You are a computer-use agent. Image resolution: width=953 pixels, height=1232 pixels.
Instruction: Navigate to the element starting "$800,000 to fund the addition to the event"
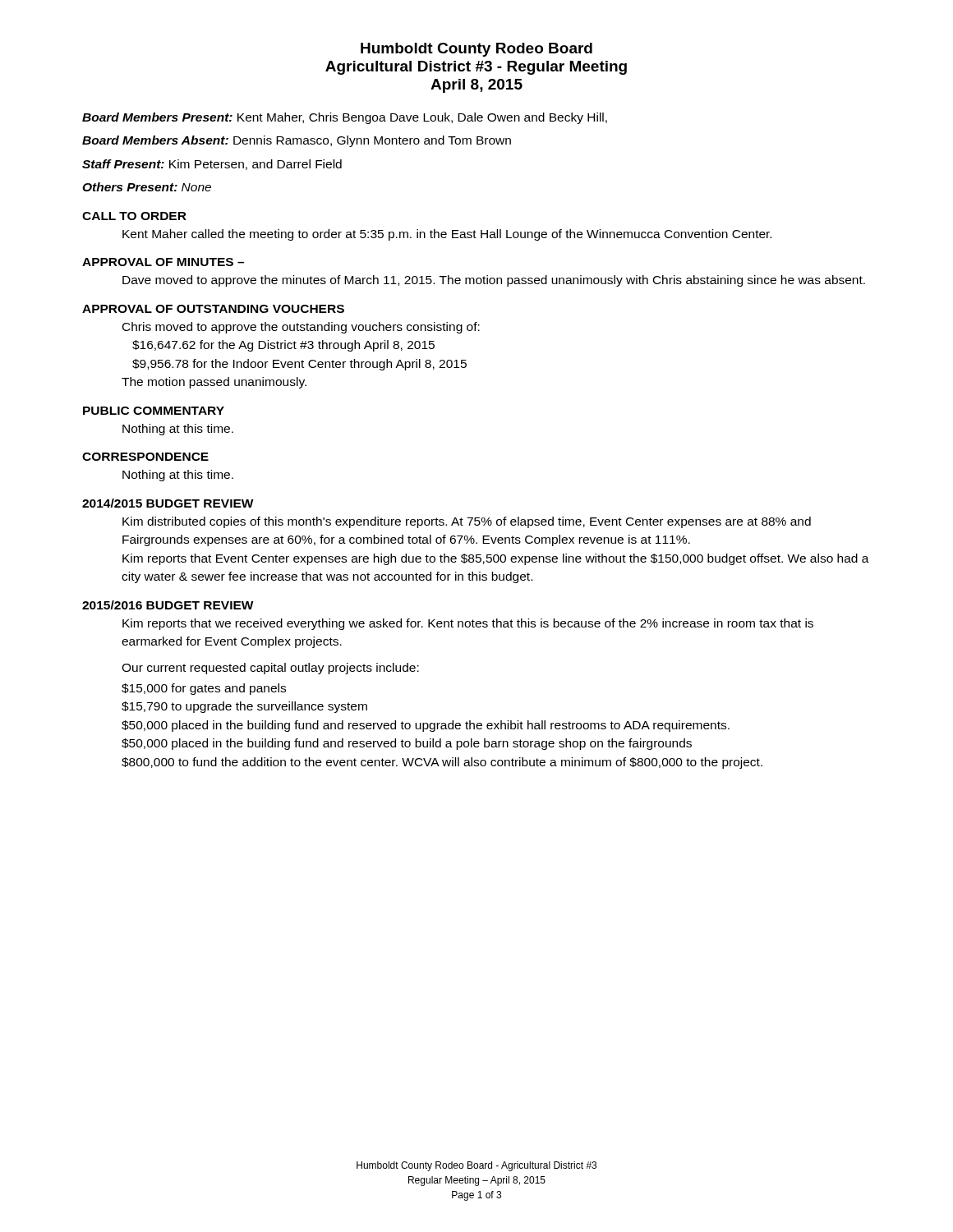[x=443, y=762]
